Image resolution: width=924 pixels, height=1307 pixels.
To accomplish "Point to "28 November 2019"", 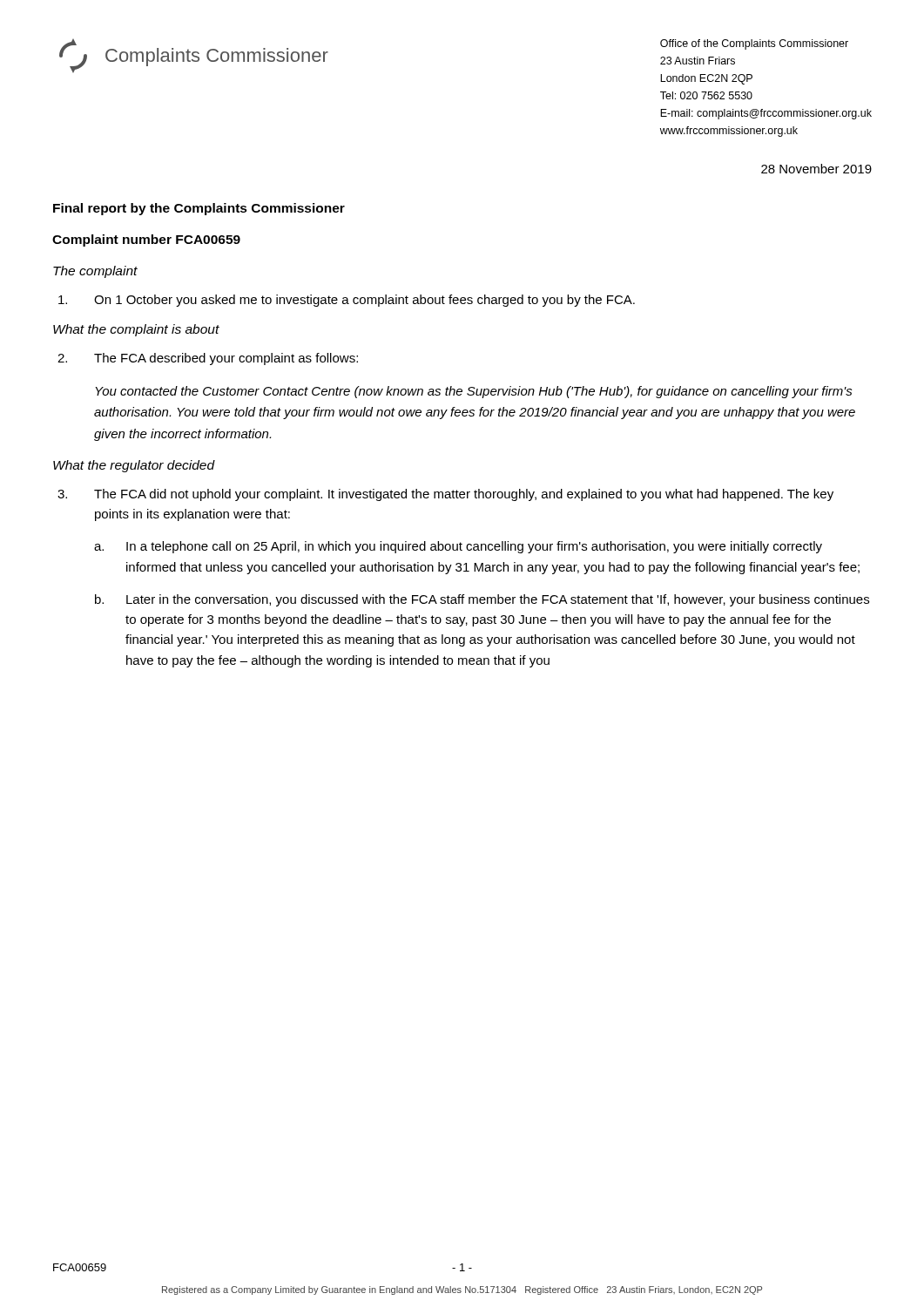I will (x=816, y=169).
